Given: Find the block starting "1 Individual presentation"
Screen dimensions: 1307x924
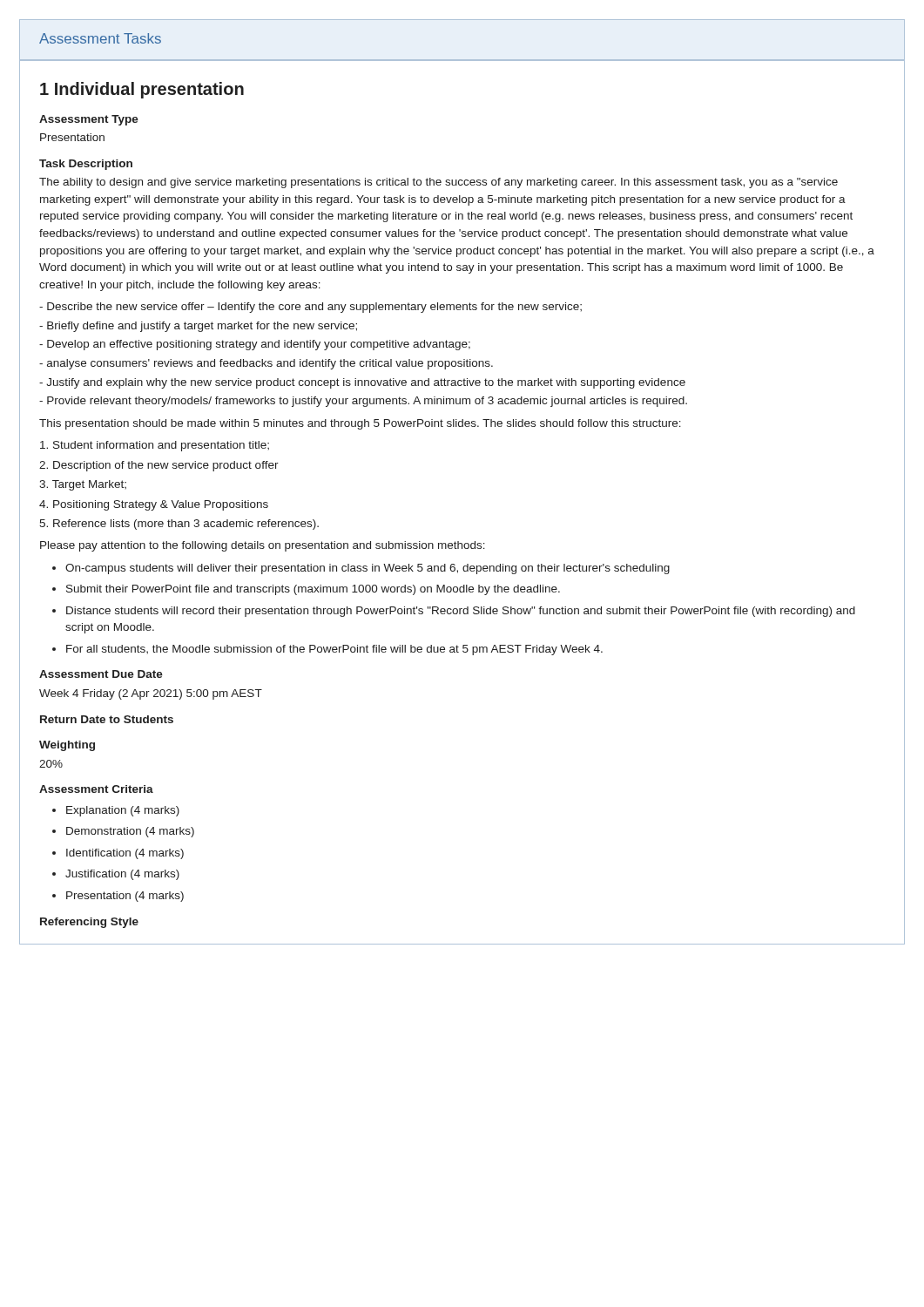Looking at the screenshot, I should [142, 90].
